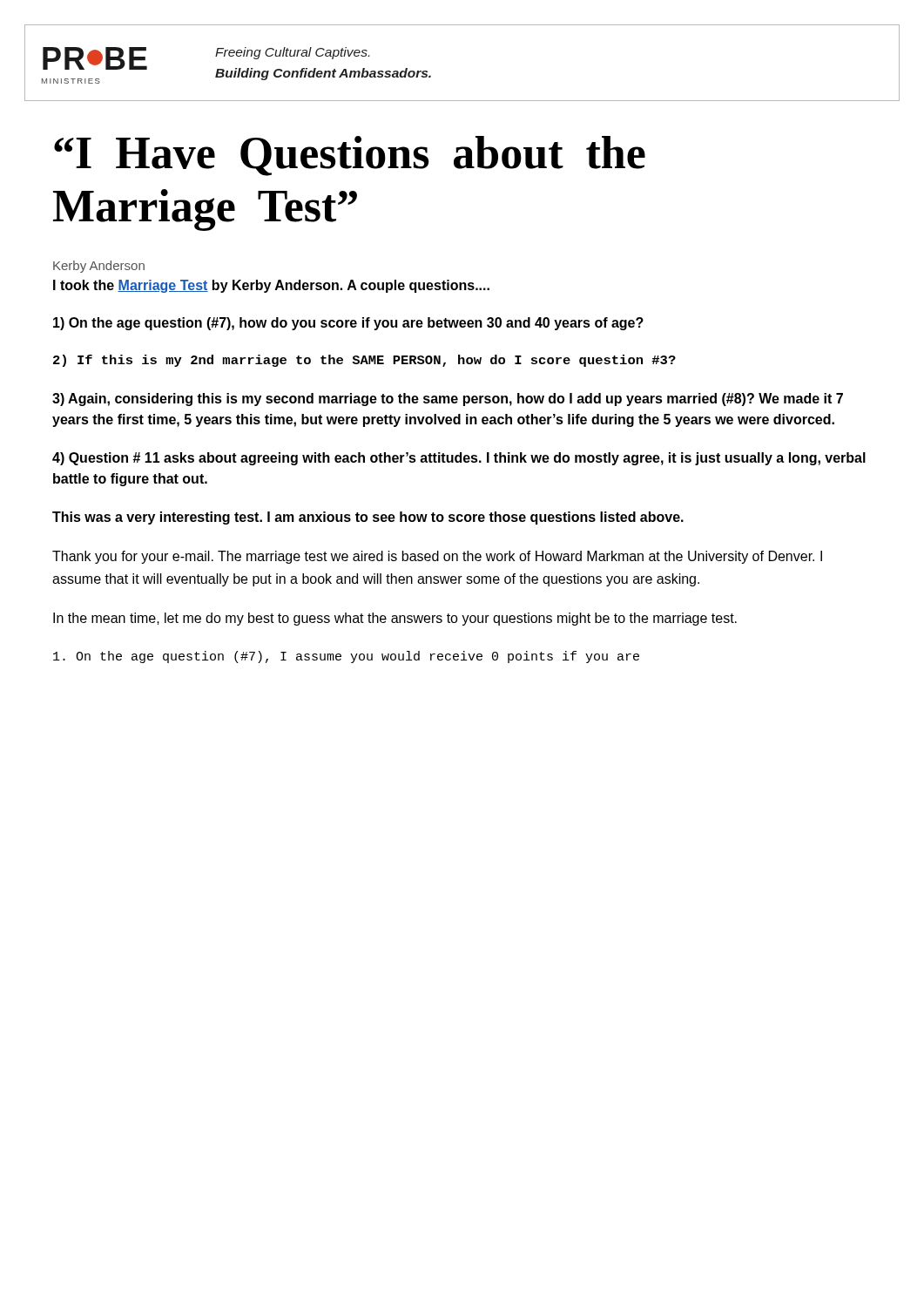Screen dimensions: 1307x924
Task: Find the text block that reads "3) Again, considering this"
Action: [448, 409]
